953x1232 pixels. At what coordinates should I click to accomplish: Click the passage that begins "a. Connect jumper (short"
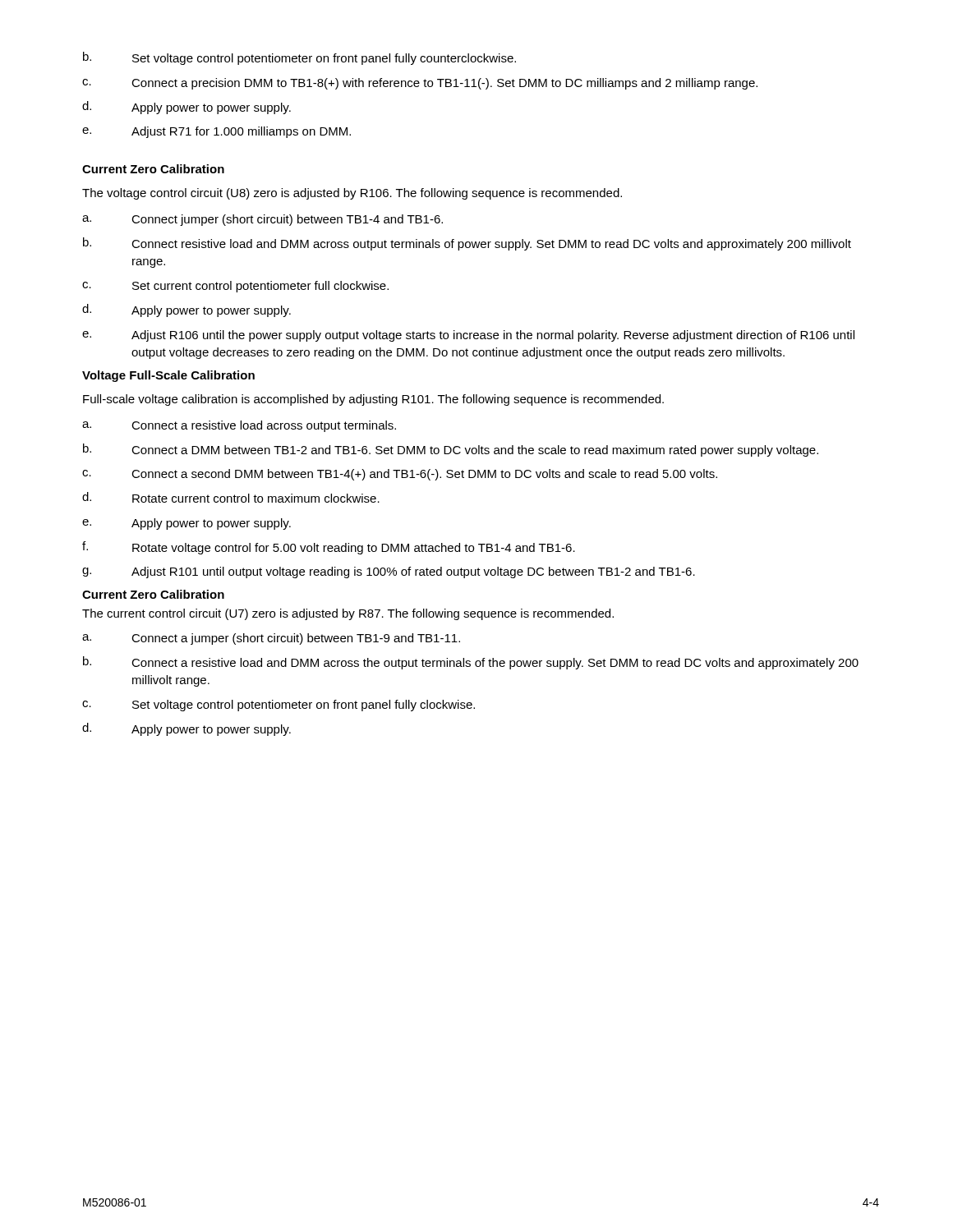[262, 220]
